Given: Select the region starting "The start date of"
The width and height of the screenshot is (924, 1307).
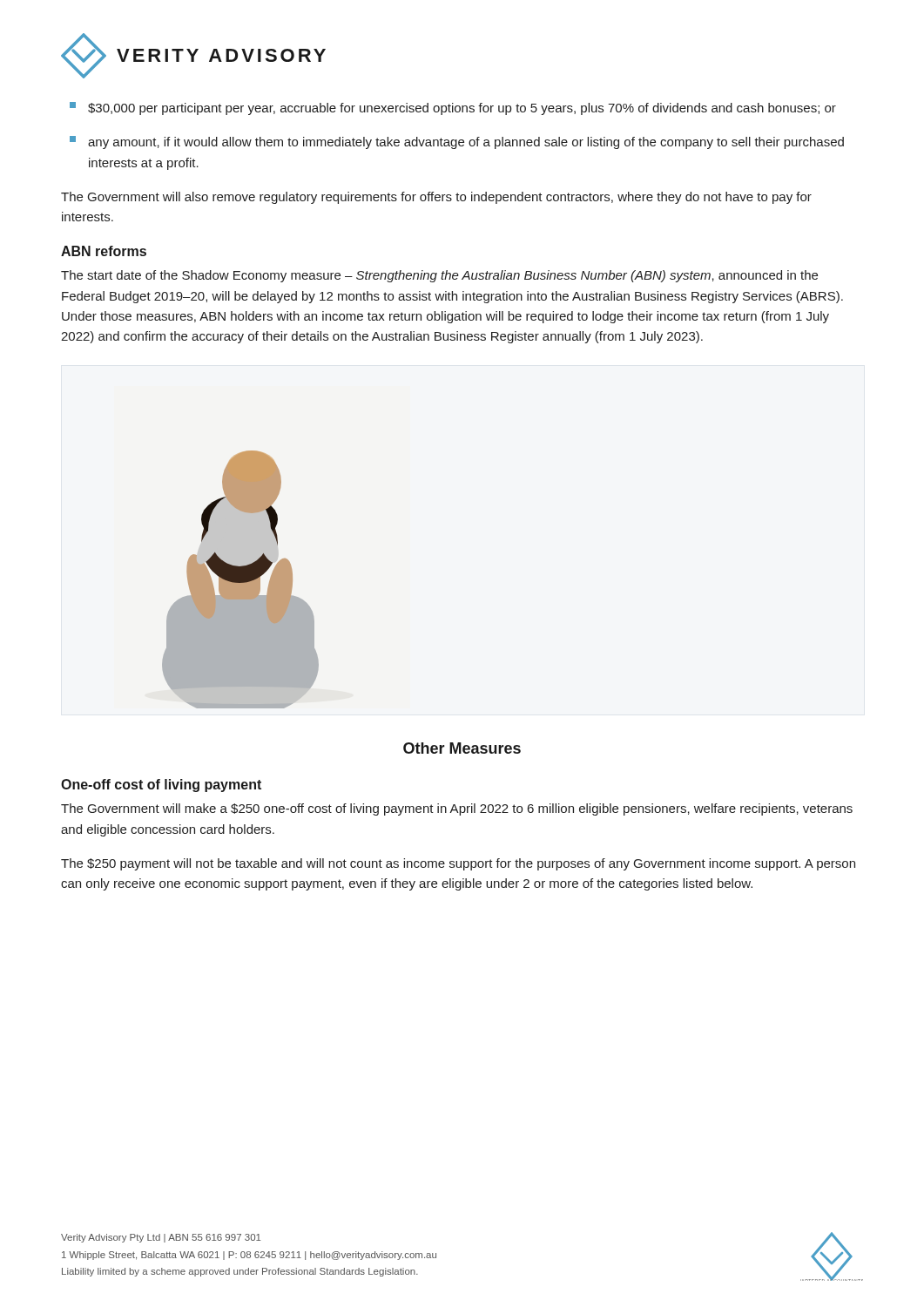Looking at the screenshot, I should click(x=452, y=306).
